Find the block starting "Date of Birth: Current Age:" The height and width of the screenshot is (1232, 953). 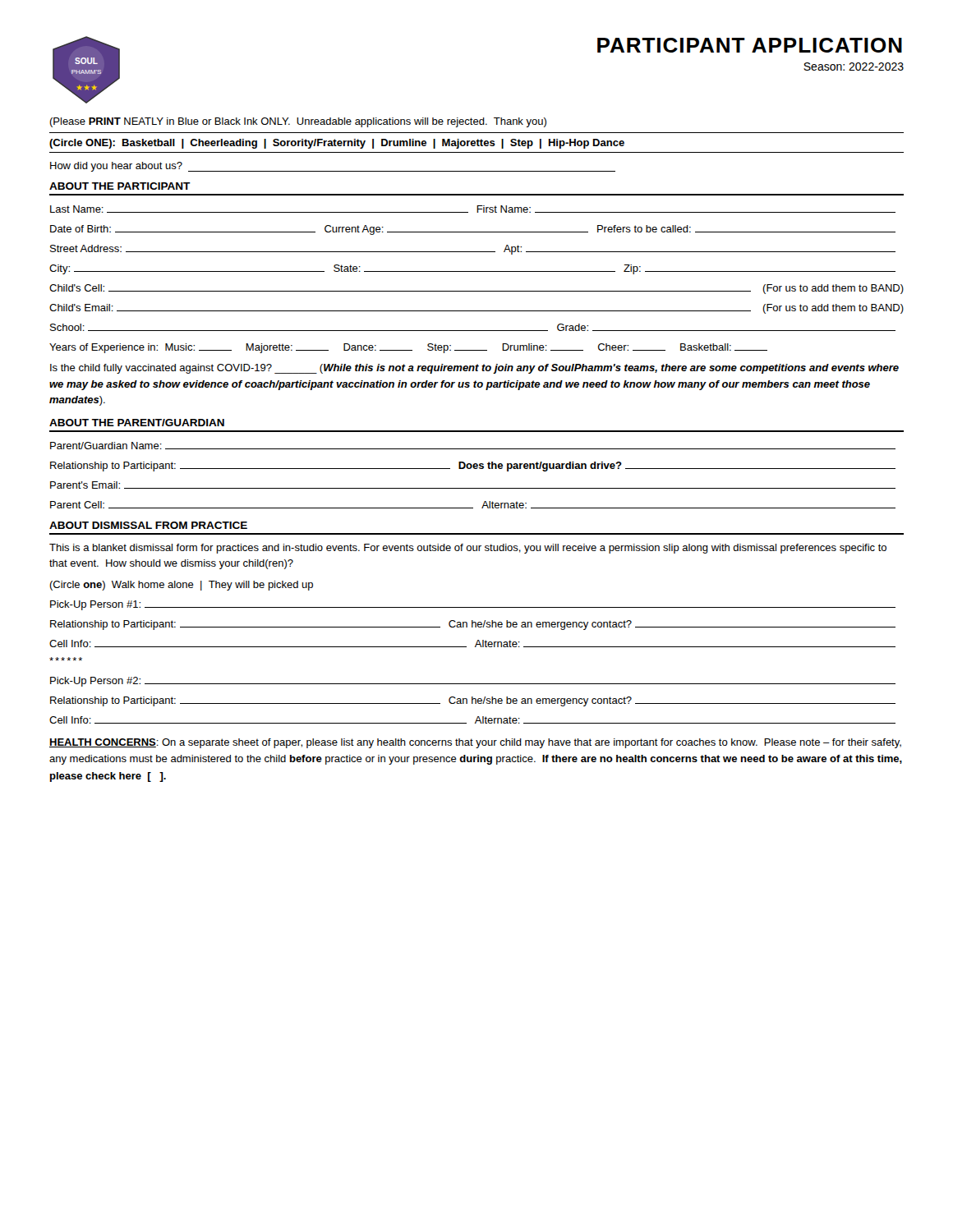point(472,228)
